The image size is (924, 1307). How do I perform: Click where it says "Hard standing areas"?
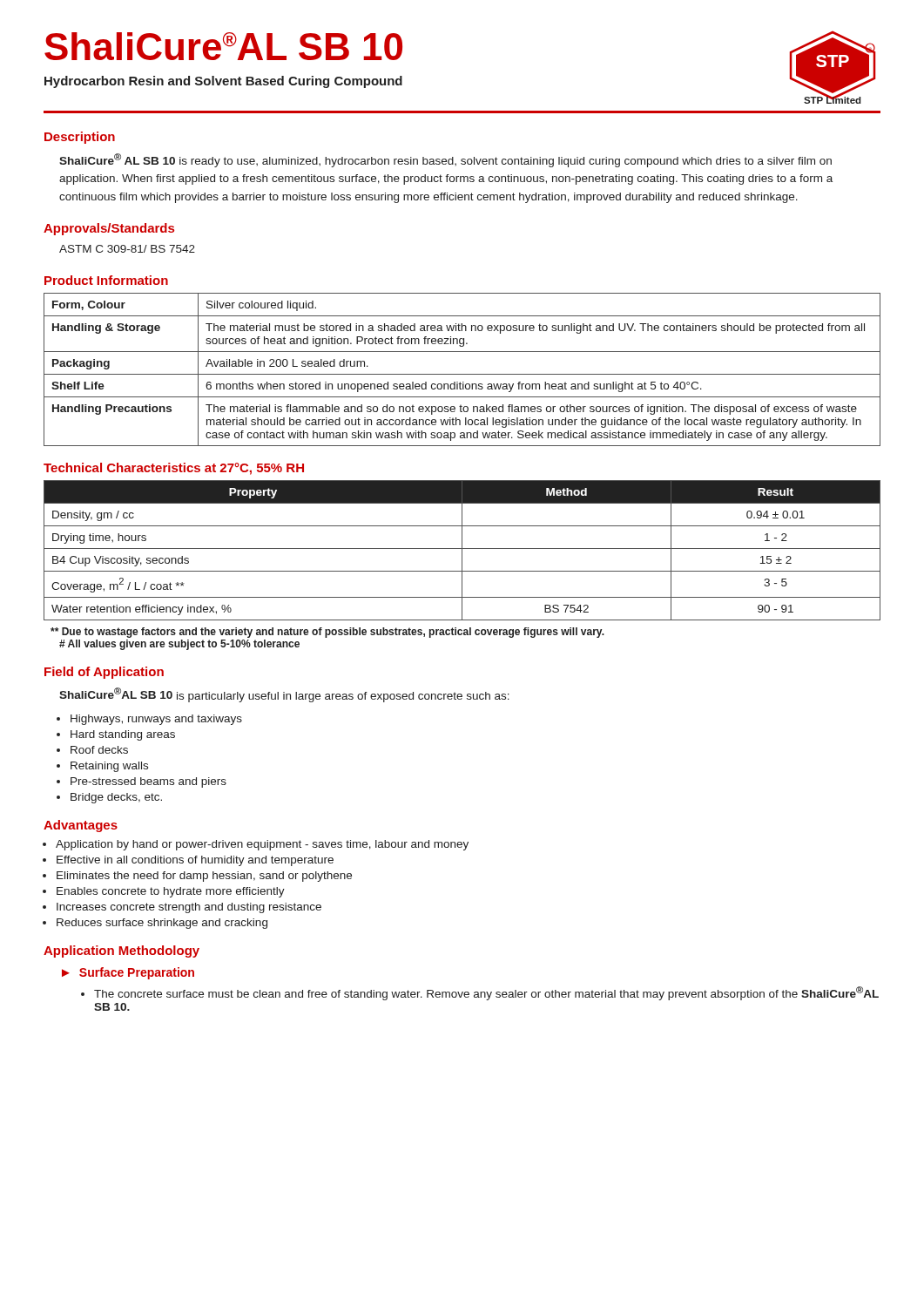[x=123, y=734]
